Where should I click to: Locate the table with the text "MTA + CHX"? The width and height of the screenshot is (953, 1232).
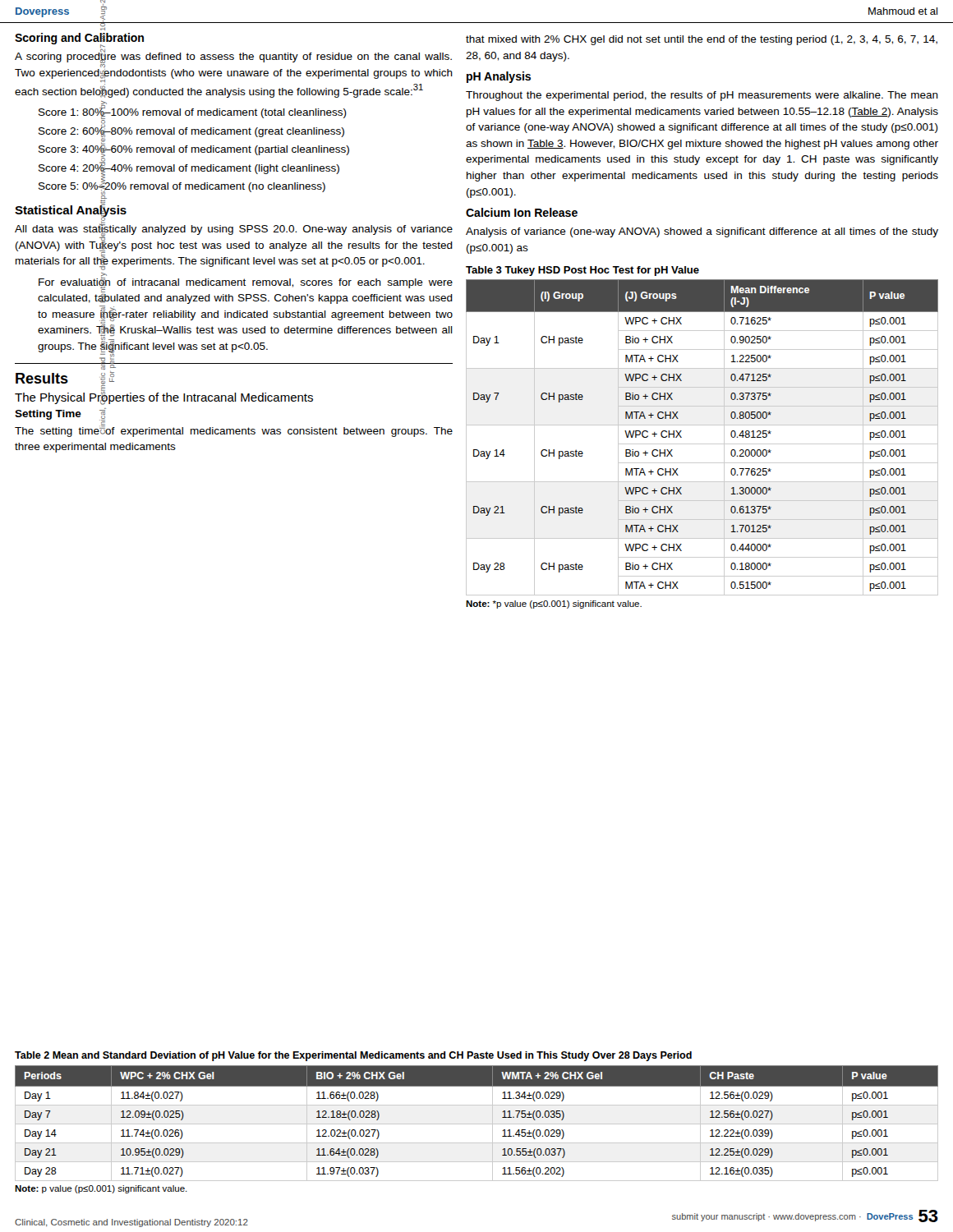pyautogui.click(x=702, y=438)
